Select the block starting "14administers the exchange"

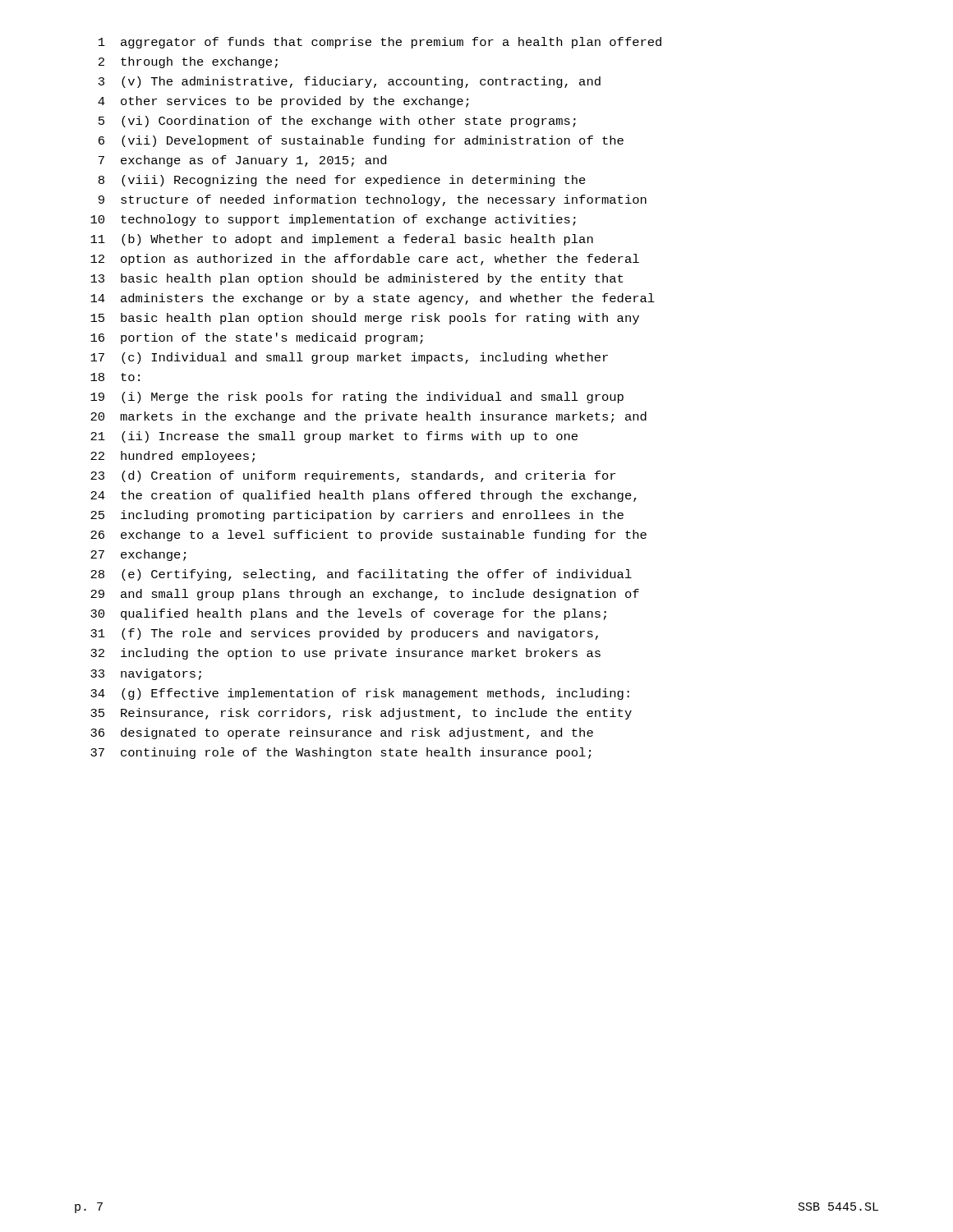(476, 299)
